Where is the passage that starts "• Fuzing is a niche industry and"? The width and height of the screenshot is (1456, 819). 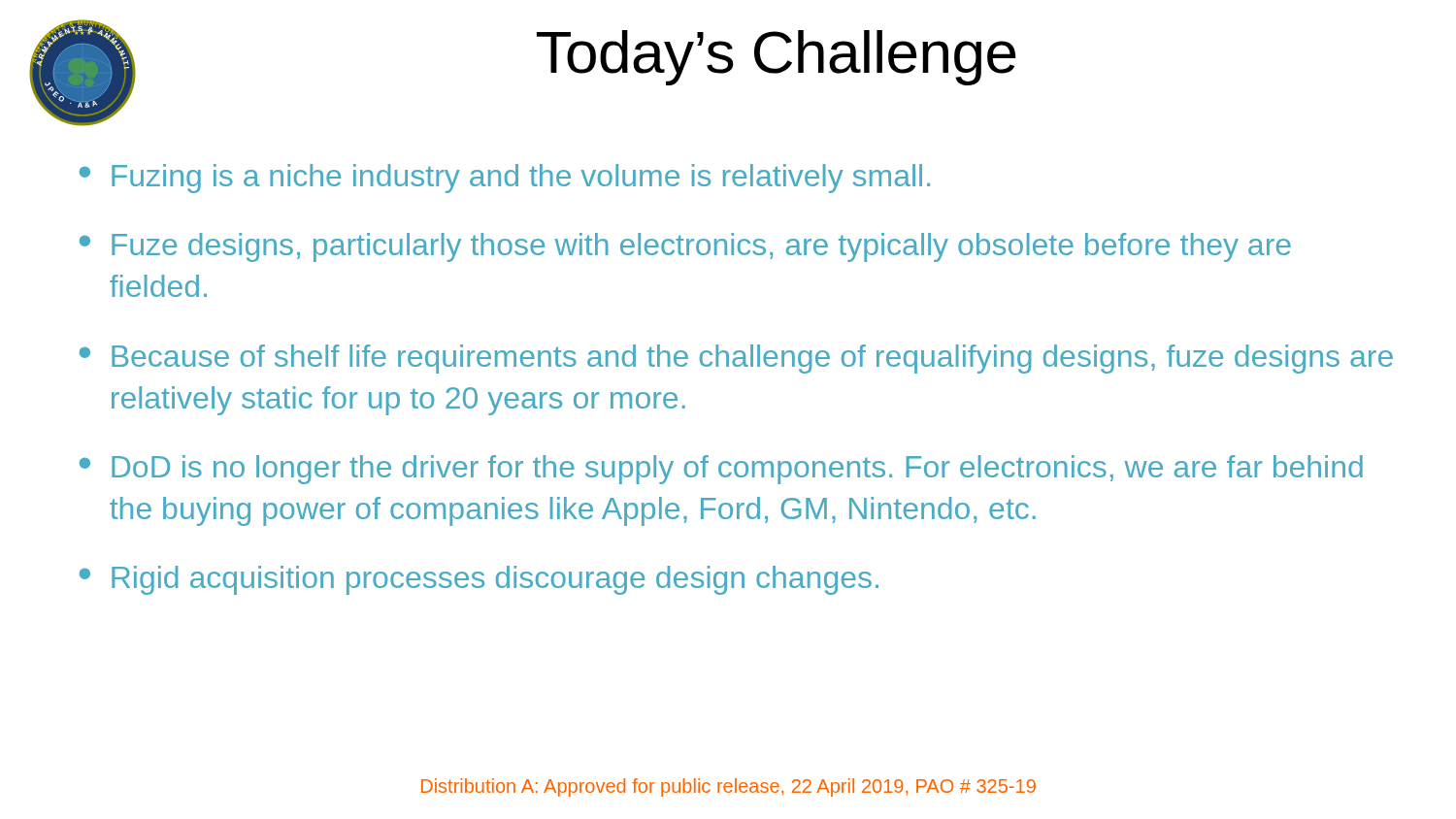click(505, 176)
